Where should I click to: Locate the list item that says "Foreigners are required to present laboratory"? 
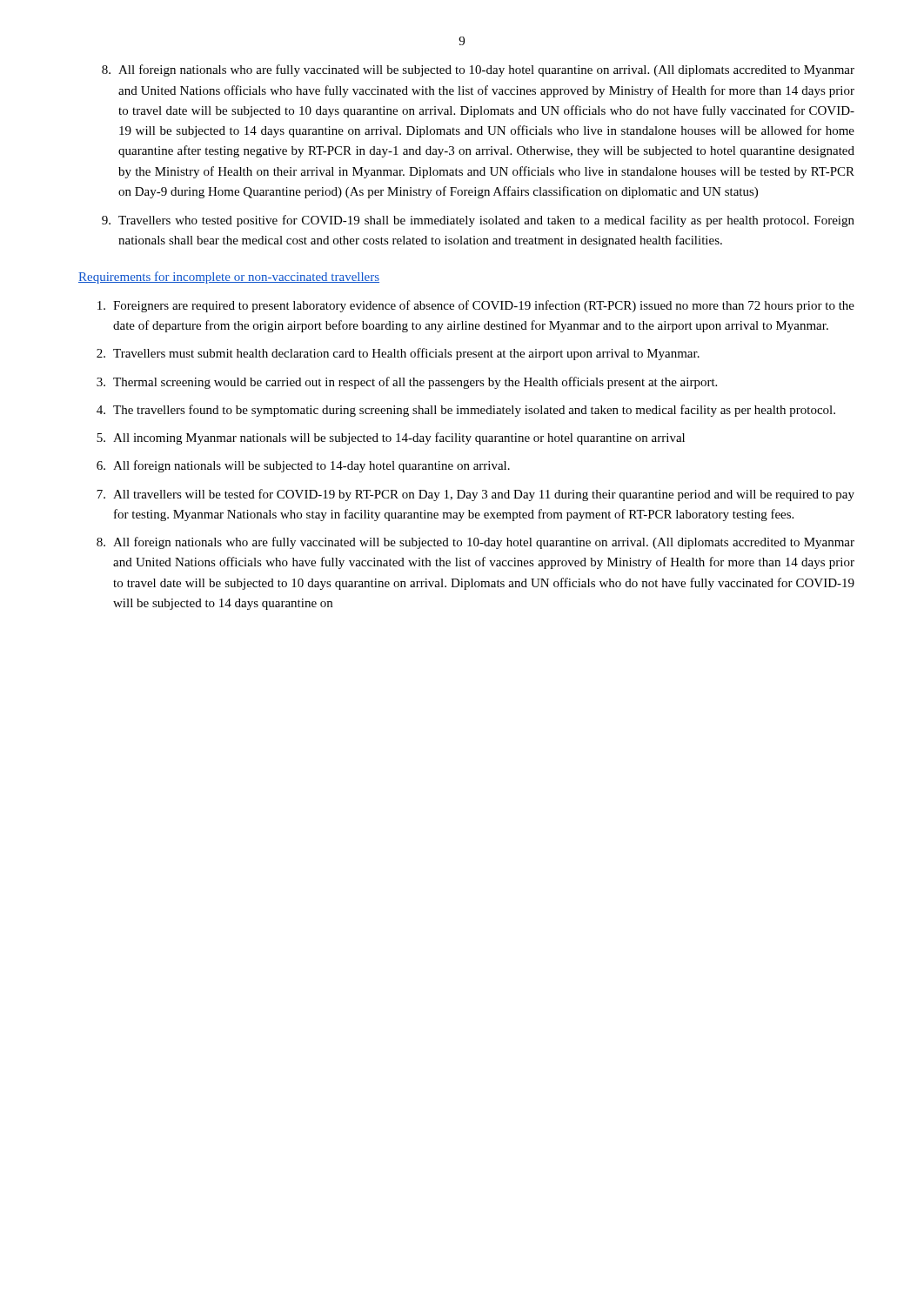(x=466, y=316)
